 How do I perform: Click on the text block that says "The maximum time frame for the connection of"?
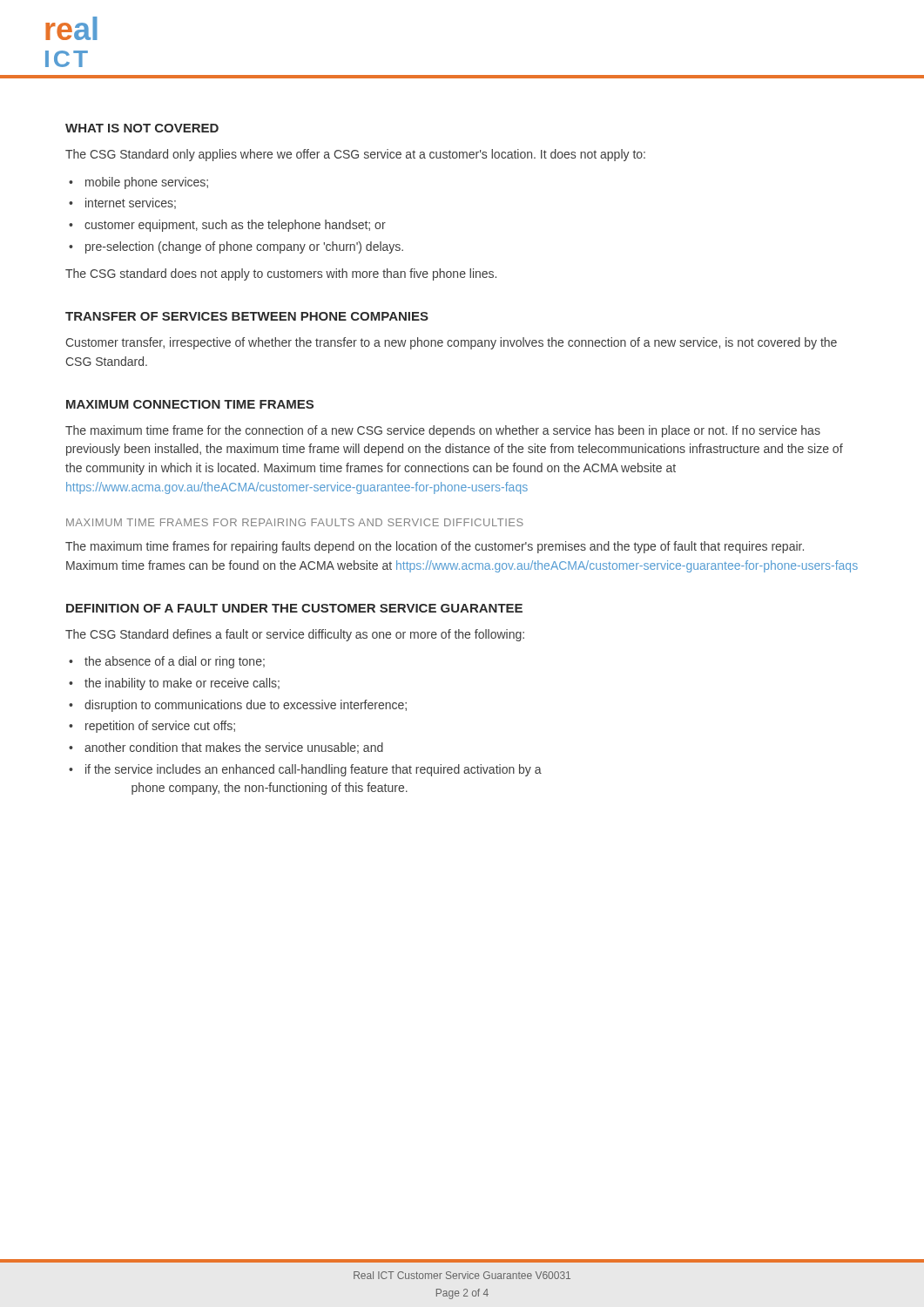click(454, 458)
